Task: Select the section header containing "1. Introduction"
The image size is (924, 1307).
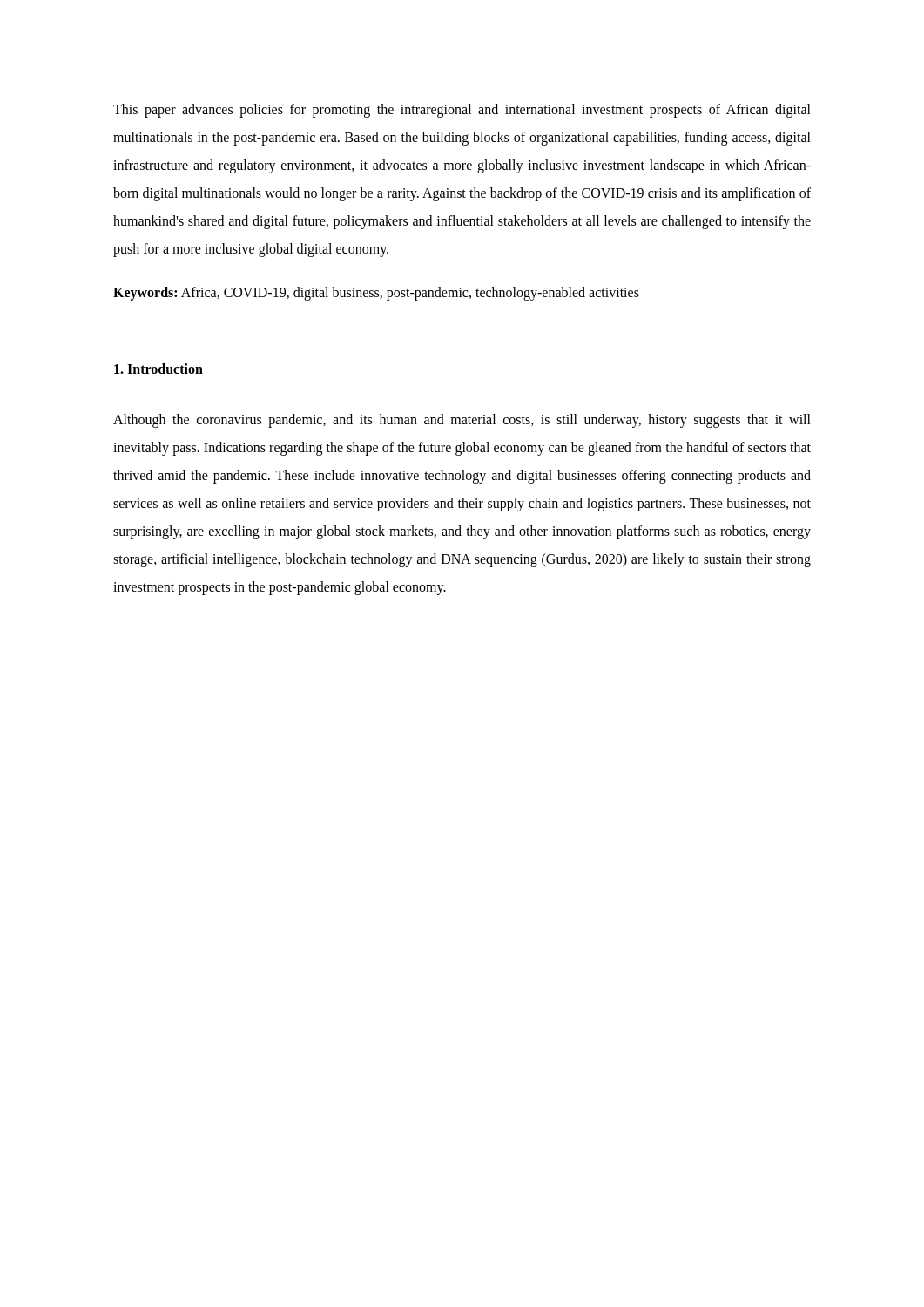Action: click(x=158, y=369)
